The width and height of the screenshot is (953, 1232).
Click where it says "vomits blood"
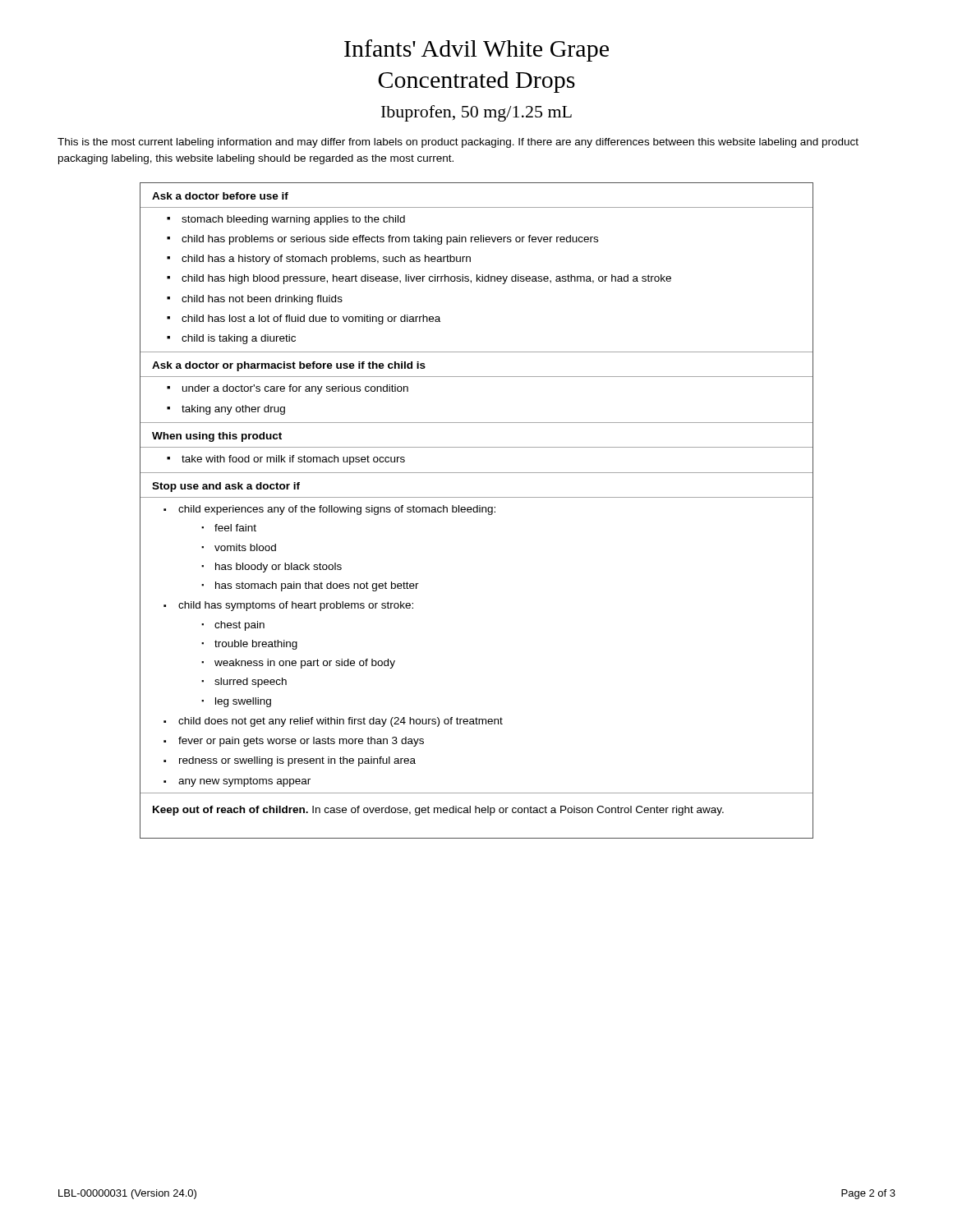pos(246,547)
